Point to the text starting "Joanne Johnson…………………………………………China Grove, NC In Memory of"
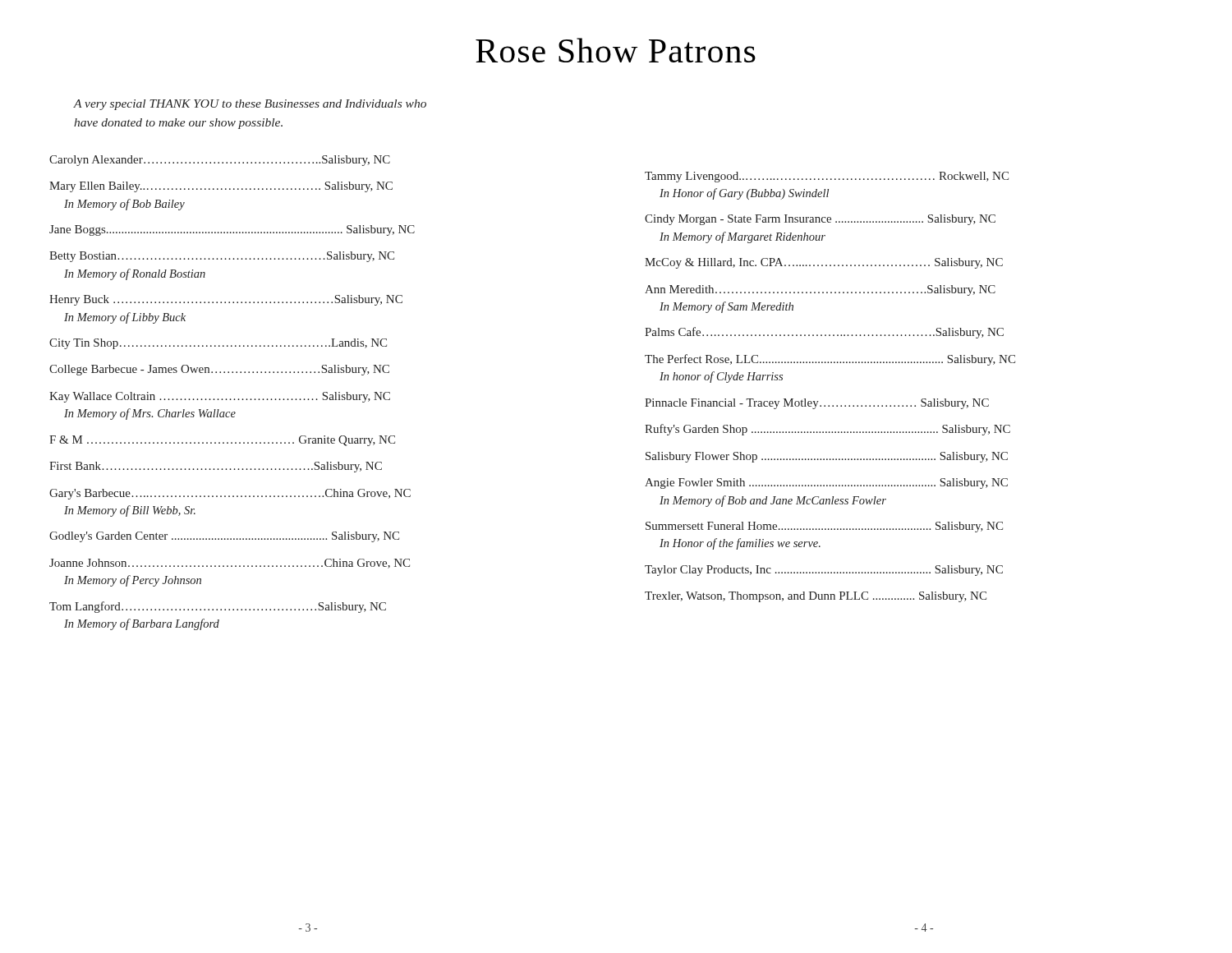1232x953 pixels. [318, 571]
